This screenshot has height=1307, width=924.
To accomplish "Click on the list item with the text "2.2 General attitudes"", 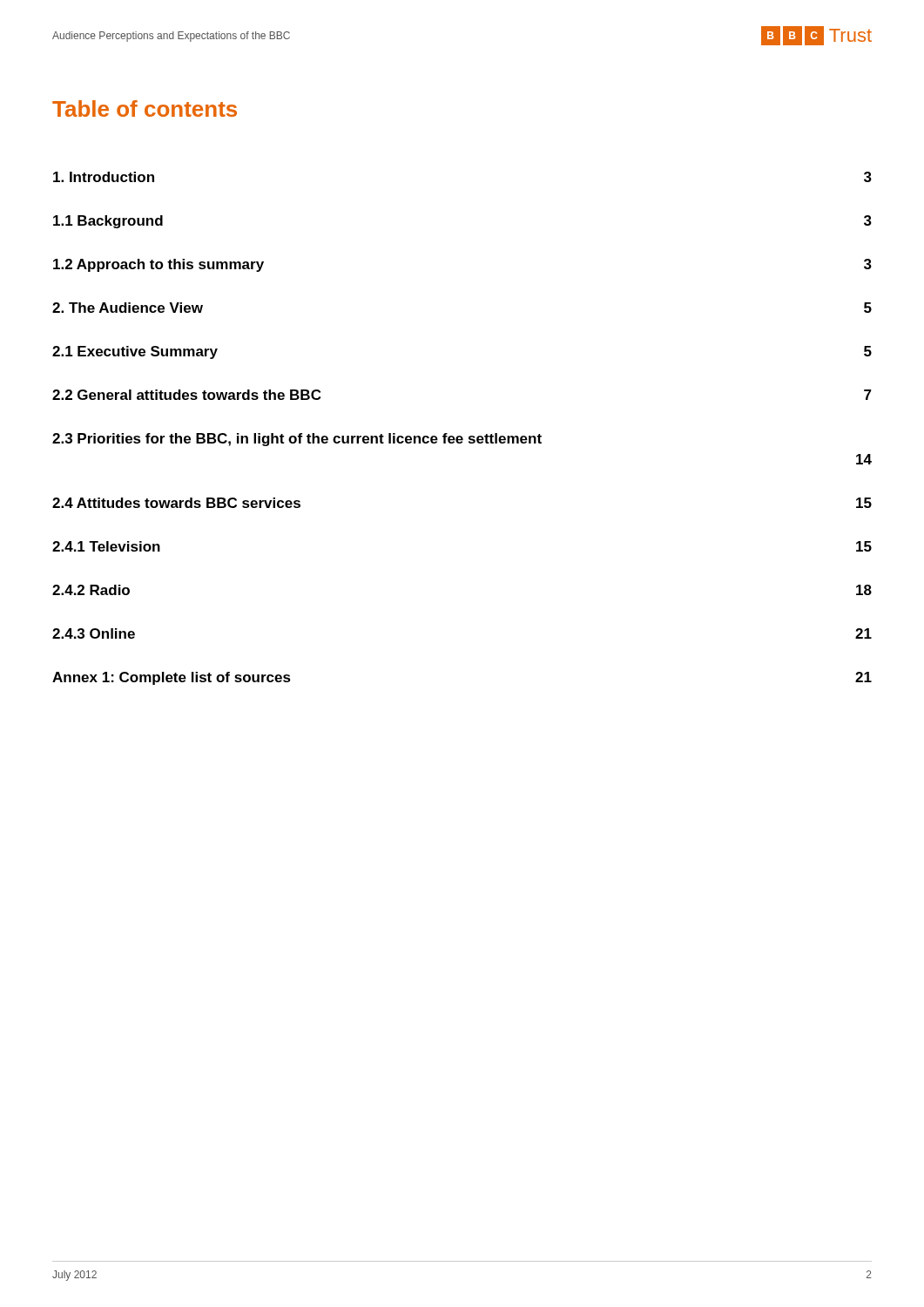I will click(185, 393).
